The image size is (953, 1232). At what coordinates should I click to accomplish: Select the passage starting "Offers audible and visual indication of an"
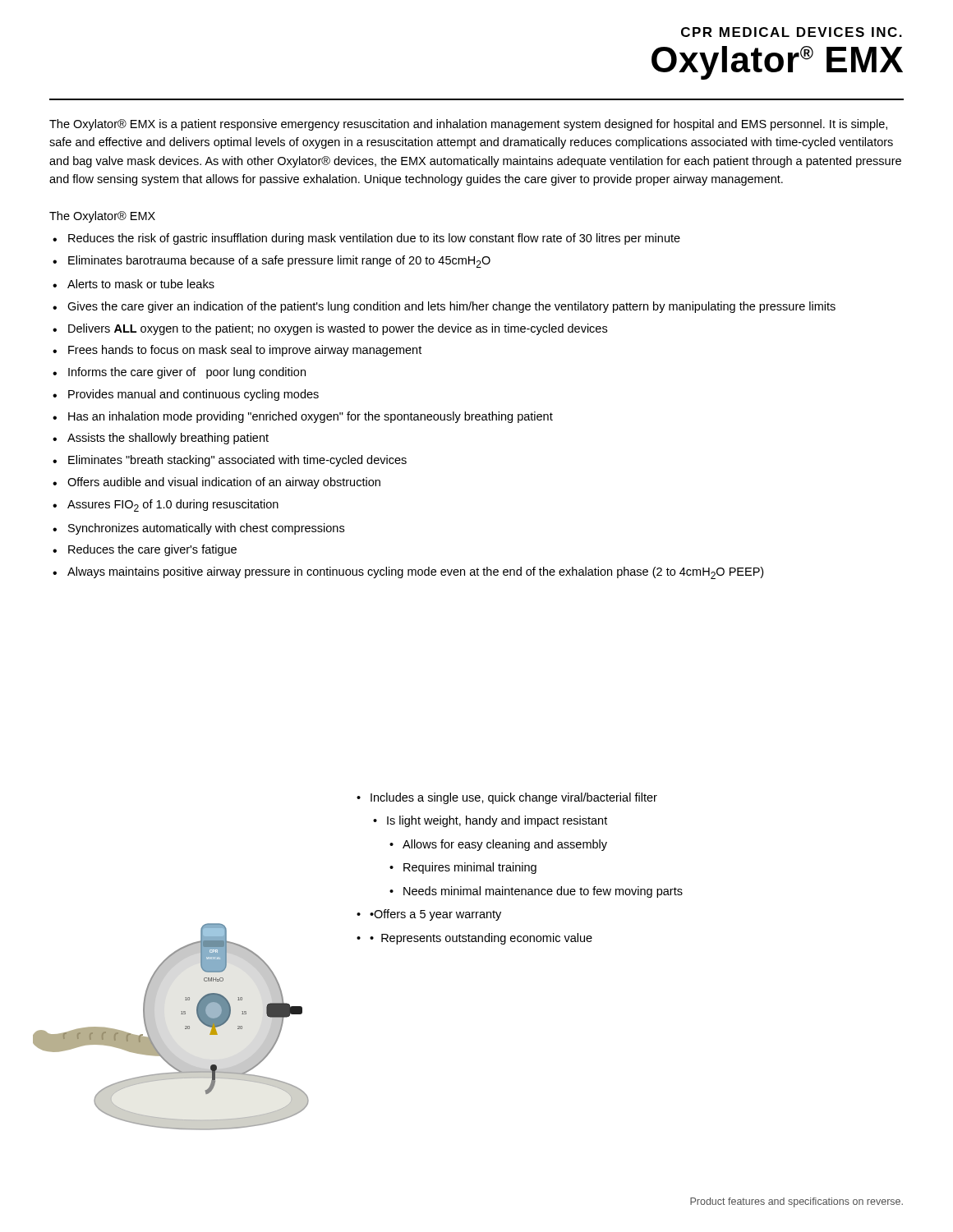coord(224,482)
